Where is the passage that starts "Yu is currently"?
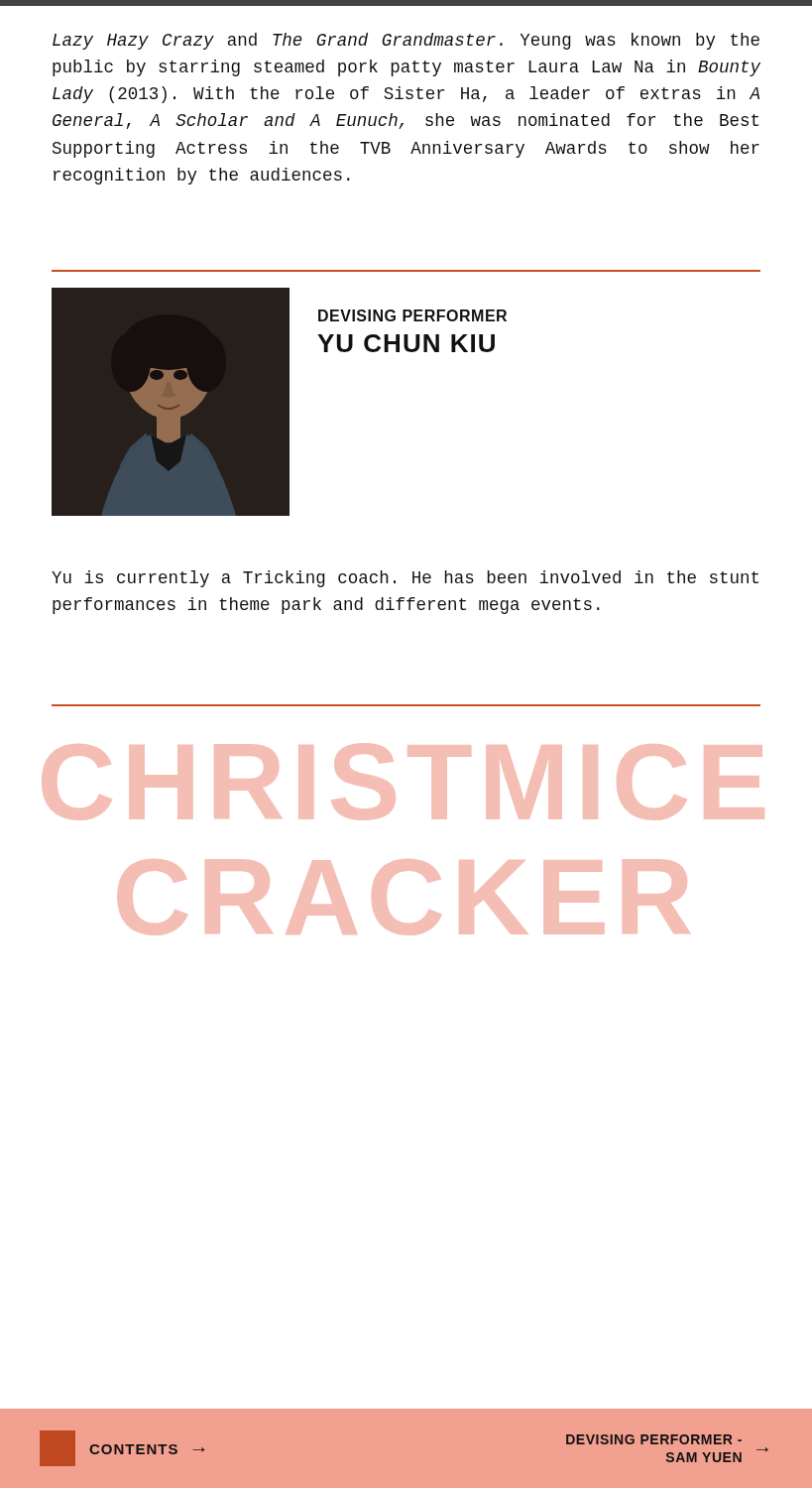This screenshot has width=812, height=1488. (406, 592)
